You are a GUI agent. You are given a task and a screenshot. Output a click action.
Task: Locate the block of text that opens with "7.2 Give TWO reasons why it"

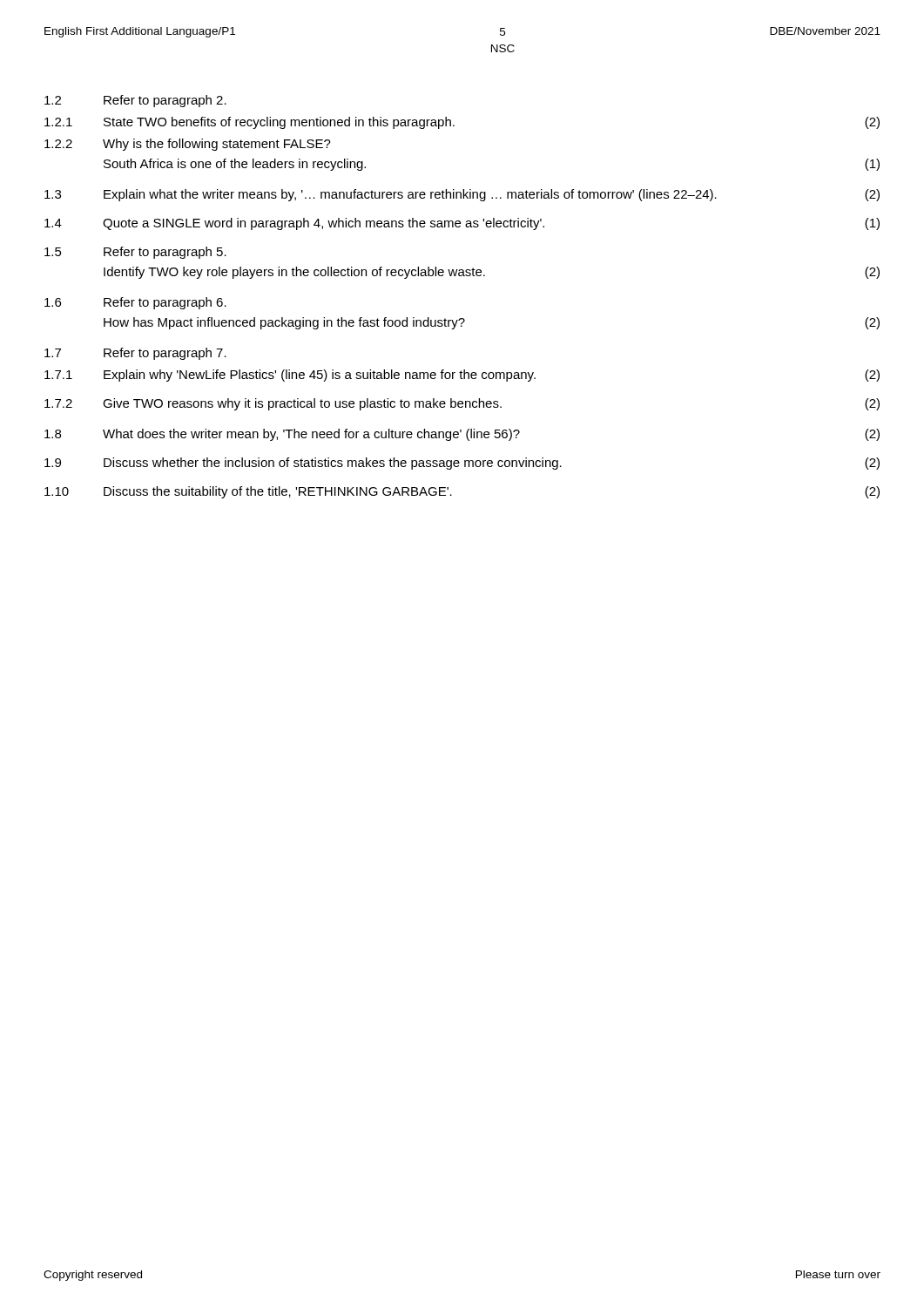(462, 403)
